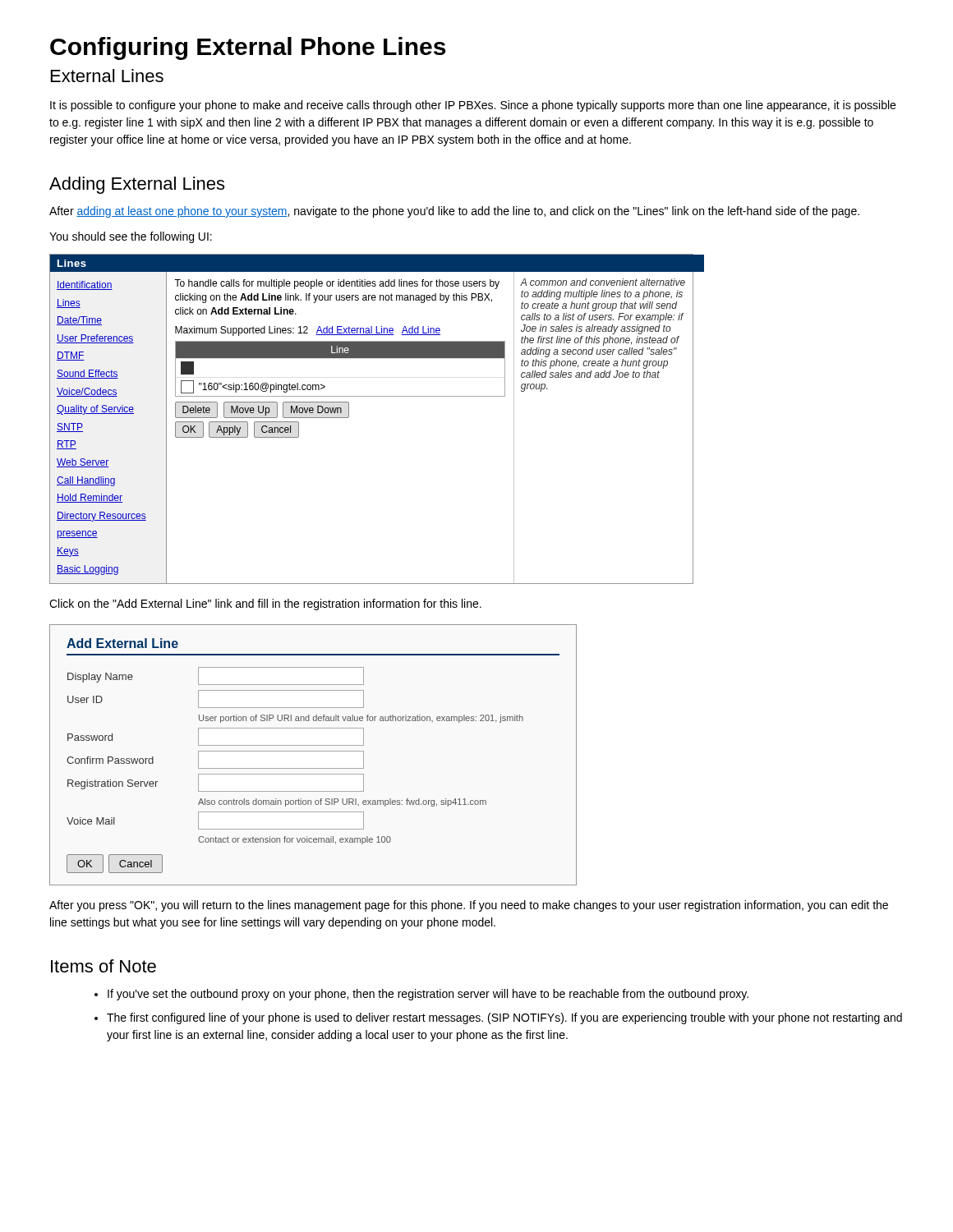953x1232 pixels.
Task: Find "Adding External Lines" on this page
Action: click(x=137, y=185)
